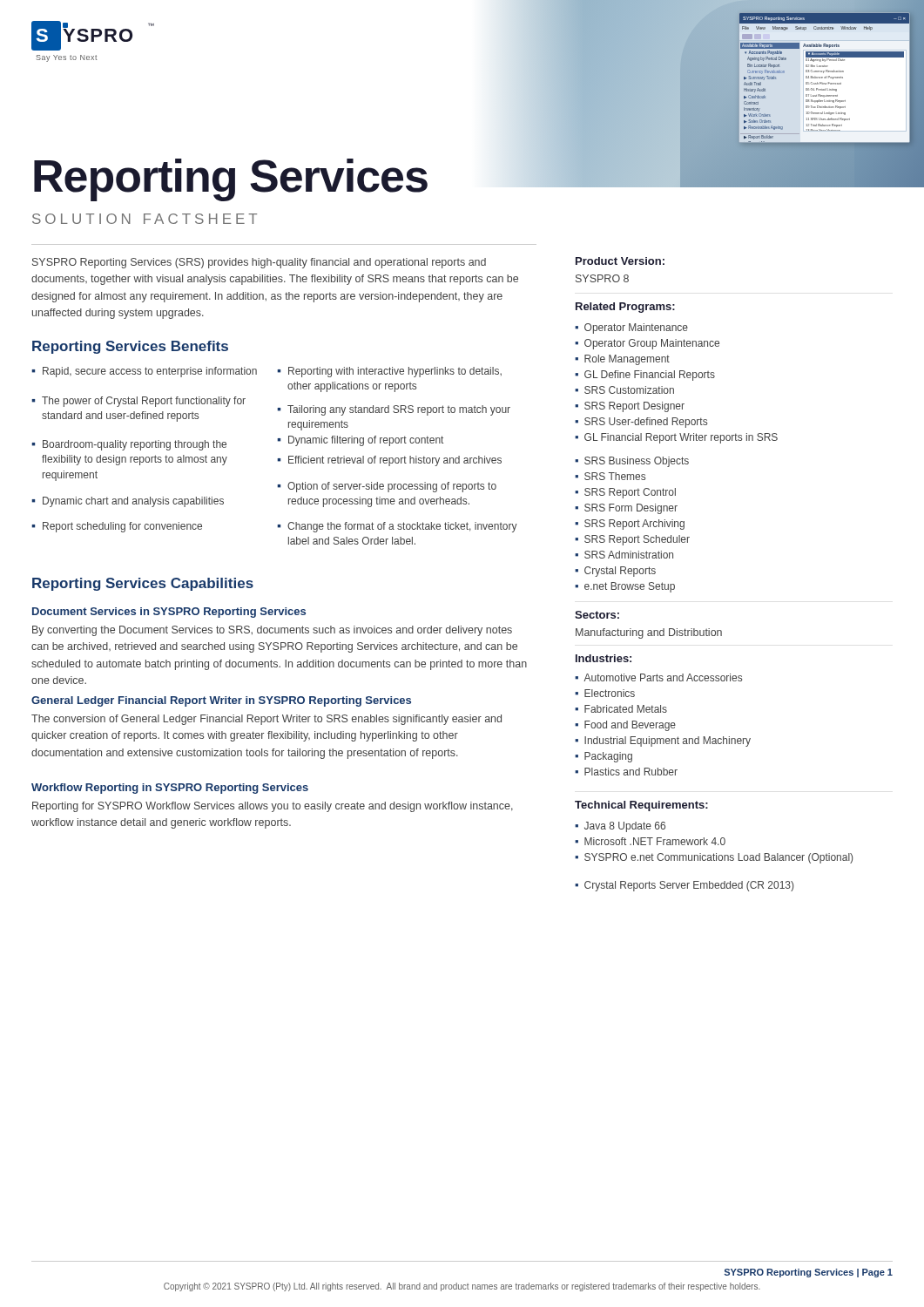Point to the block beginning "▪ Crystal Reports Server"
This screenshot has width=924, height=1307.
[685, 886]
